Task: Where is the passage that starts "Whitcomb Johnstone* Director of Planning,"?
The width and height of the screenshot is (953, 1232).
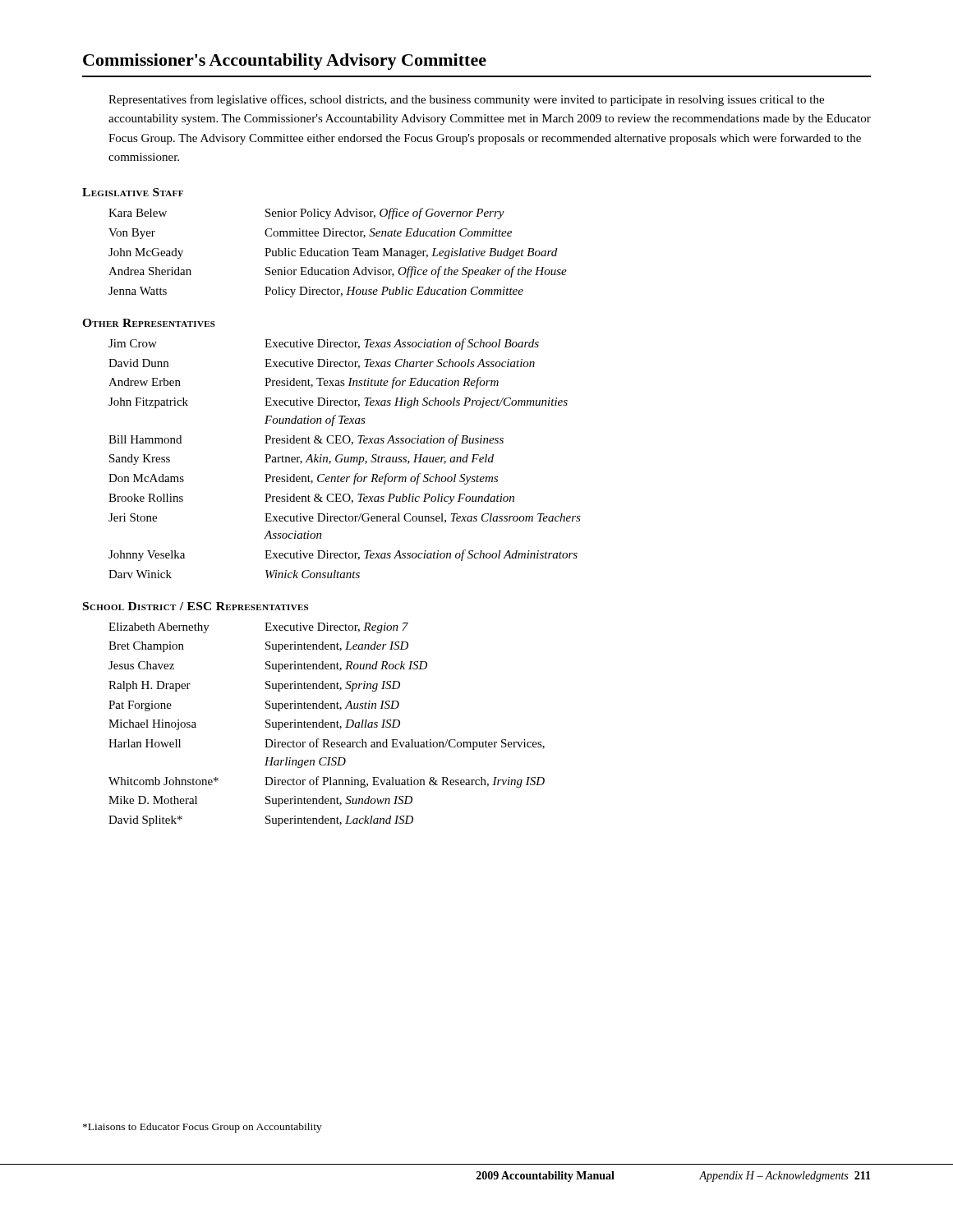Action: 490,781
